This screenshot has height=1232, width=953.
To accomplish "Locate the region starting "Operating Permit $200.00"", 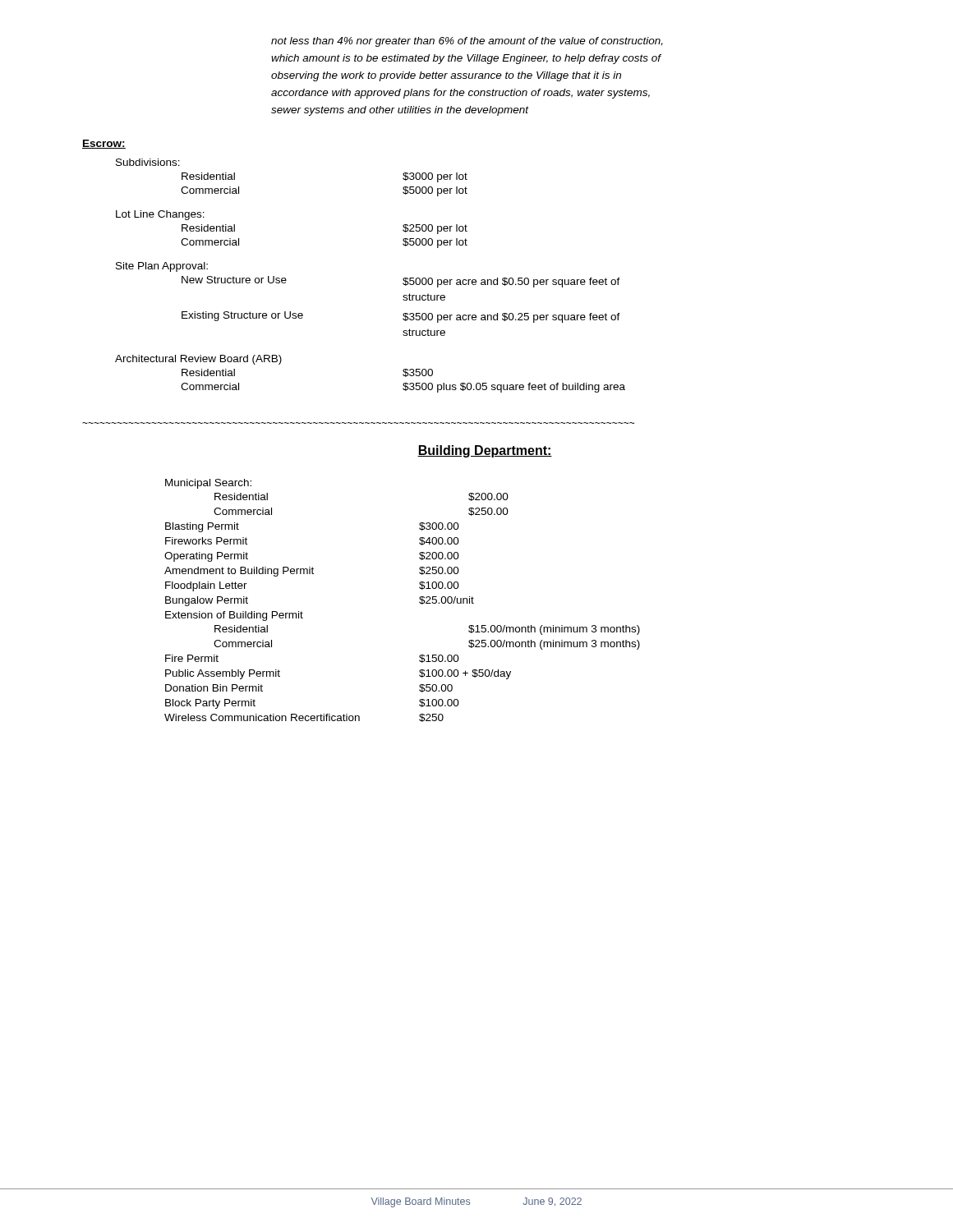I will (203, 556).
